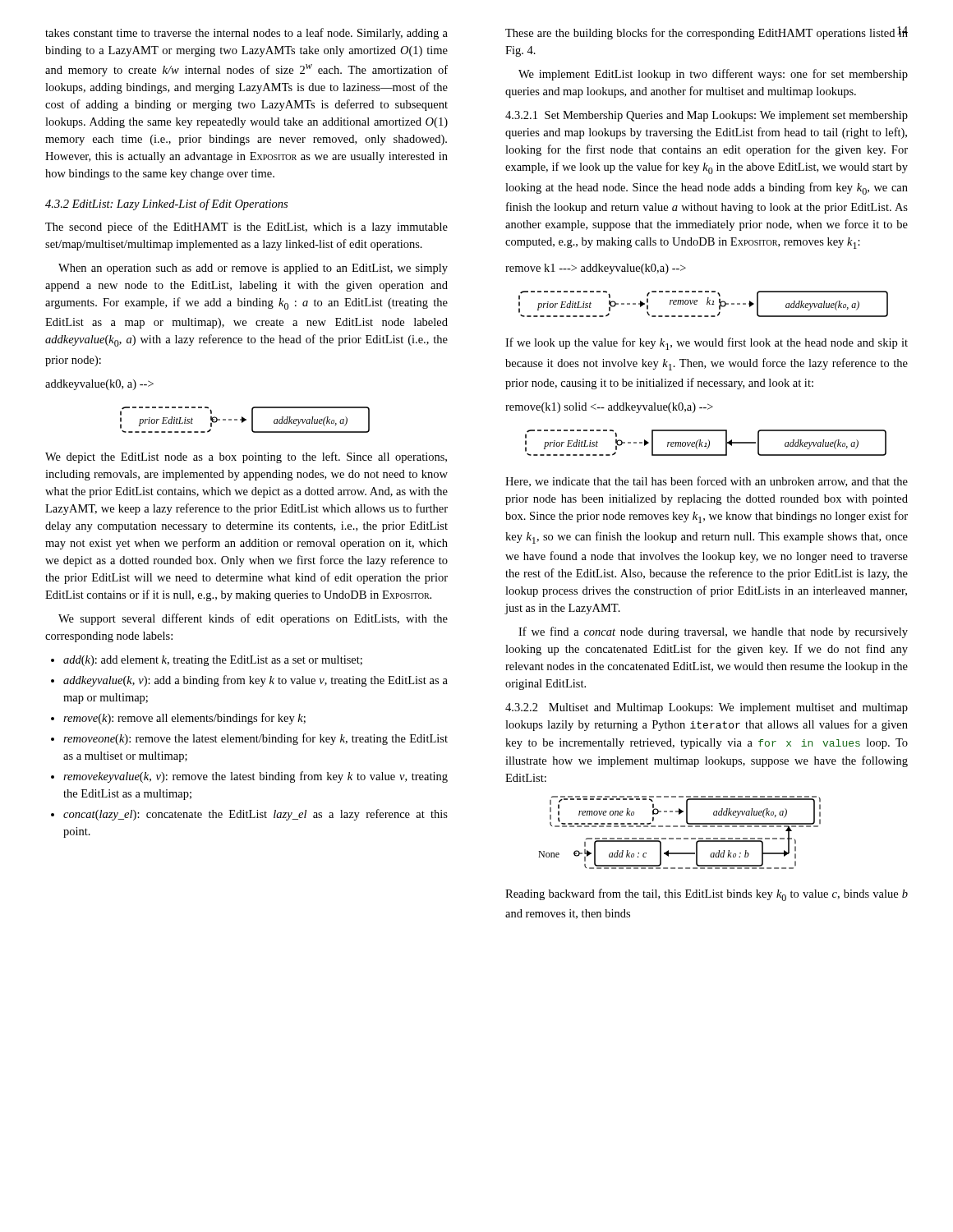Locate the block of text that opens with "These are the building blocks"
This screenshot has width=953, height=1232.
[x=707, y=62]
